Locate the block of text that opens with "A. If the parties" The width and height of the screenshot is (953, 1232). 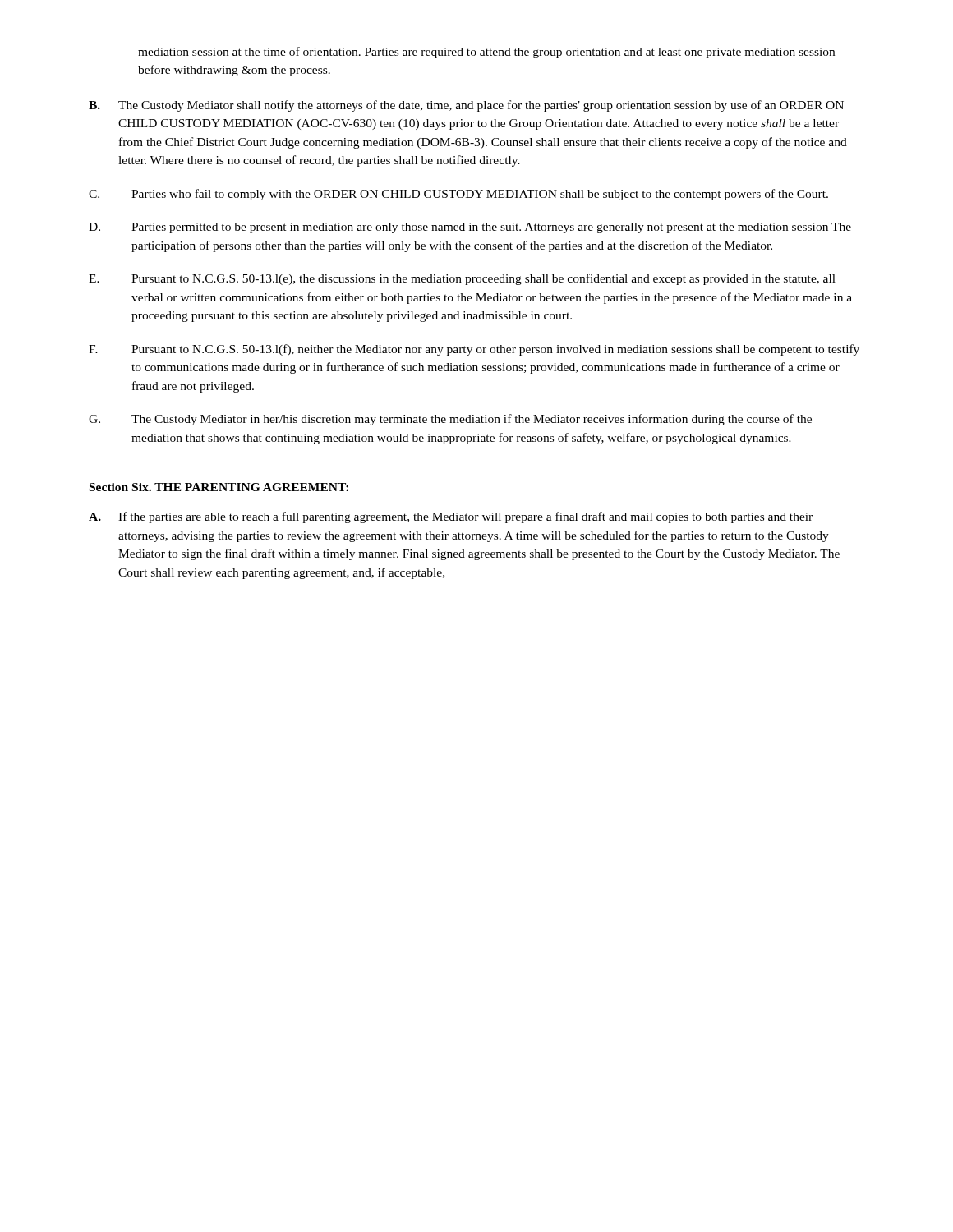(476, 545)
